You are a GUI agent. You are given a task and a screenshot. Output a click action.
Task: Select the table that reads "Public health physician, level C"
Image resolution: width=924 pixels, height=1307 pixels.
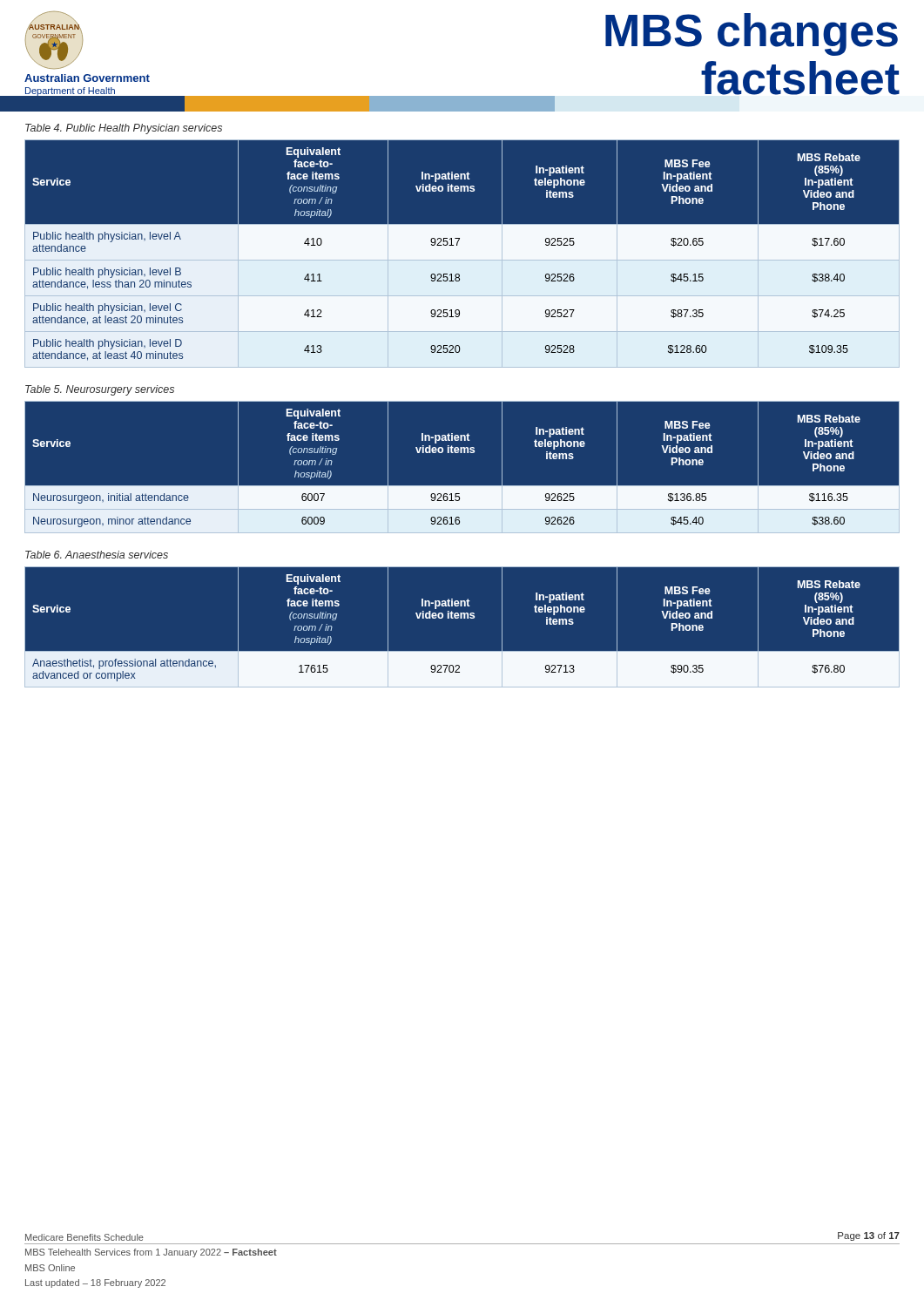pos(462,254)
